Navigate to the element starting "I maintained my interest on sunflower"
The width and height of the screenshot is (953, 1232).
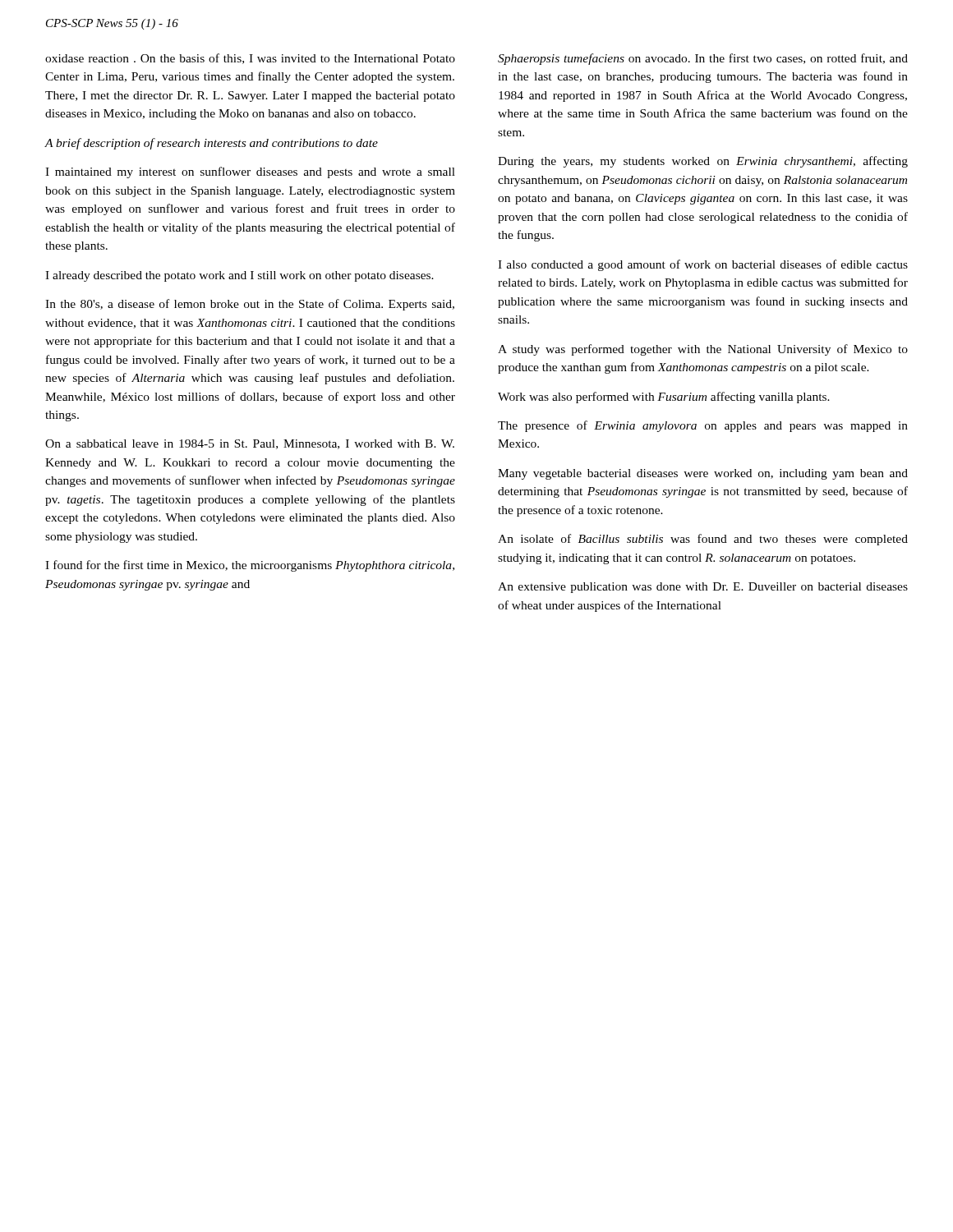[x=250, y=209]
